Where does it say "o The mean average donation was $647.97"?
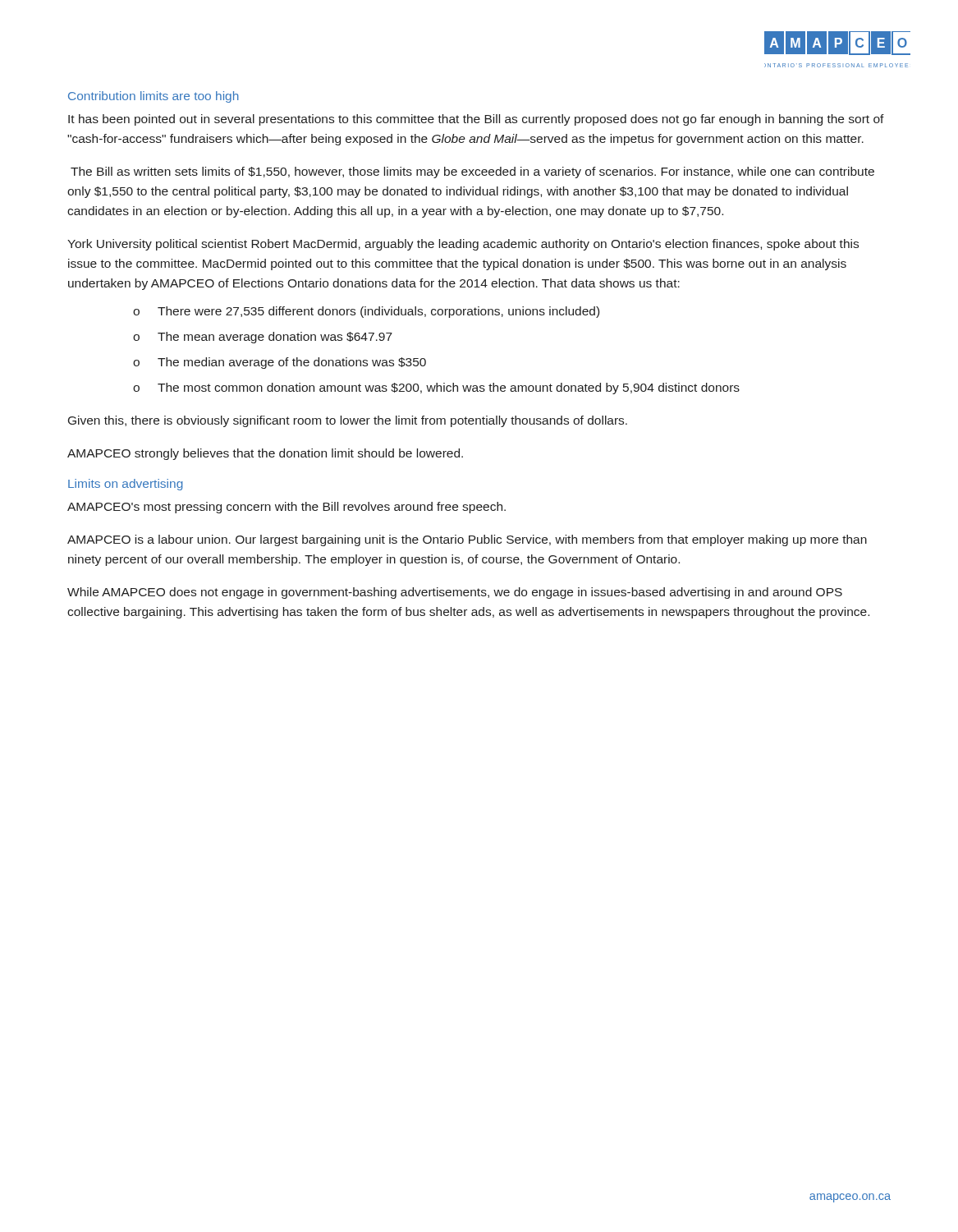The image size is (958, 1232). [x=263, y=338]
